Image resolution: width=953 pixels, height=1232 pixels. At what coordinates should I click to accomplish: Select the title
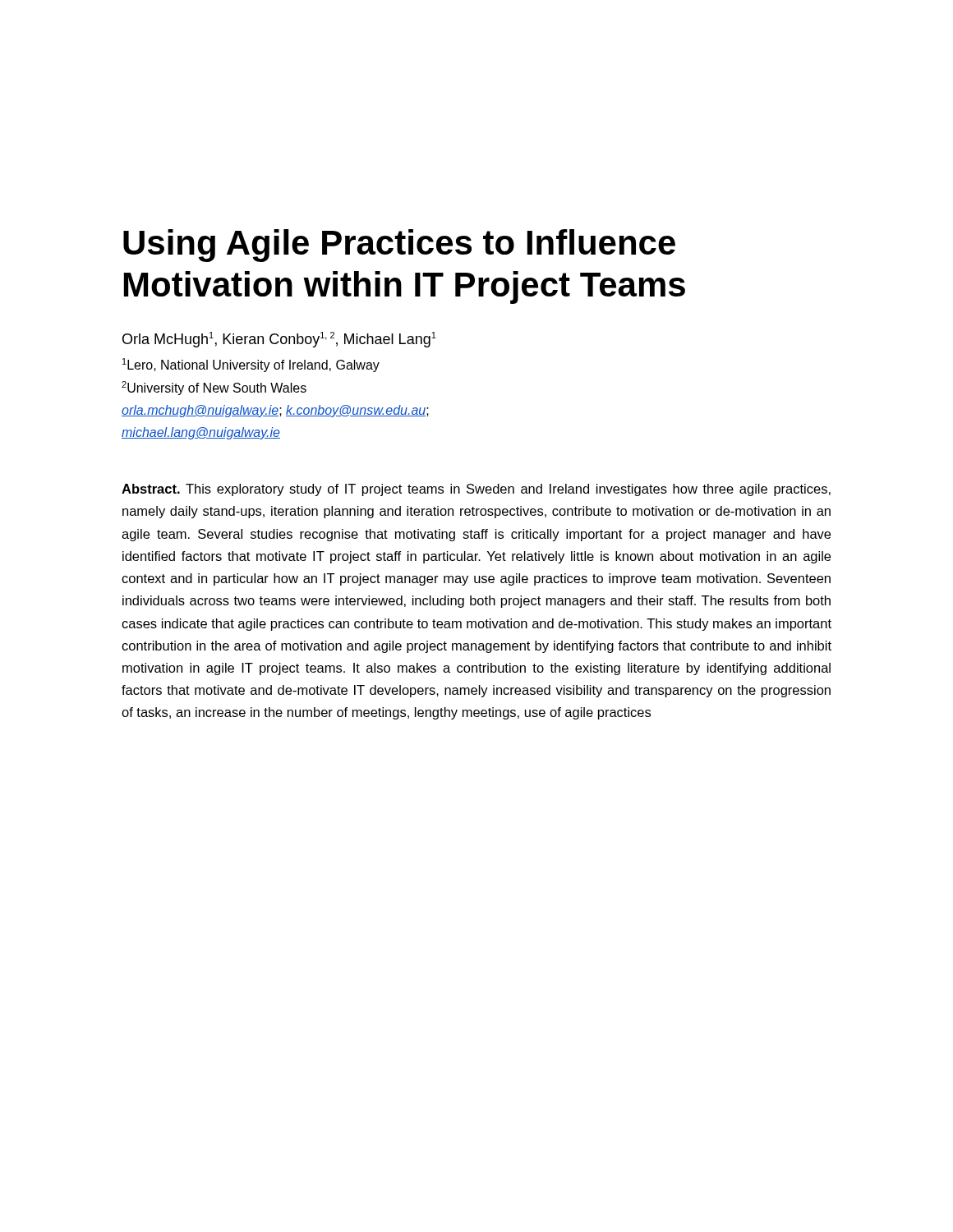coord(476,264)
